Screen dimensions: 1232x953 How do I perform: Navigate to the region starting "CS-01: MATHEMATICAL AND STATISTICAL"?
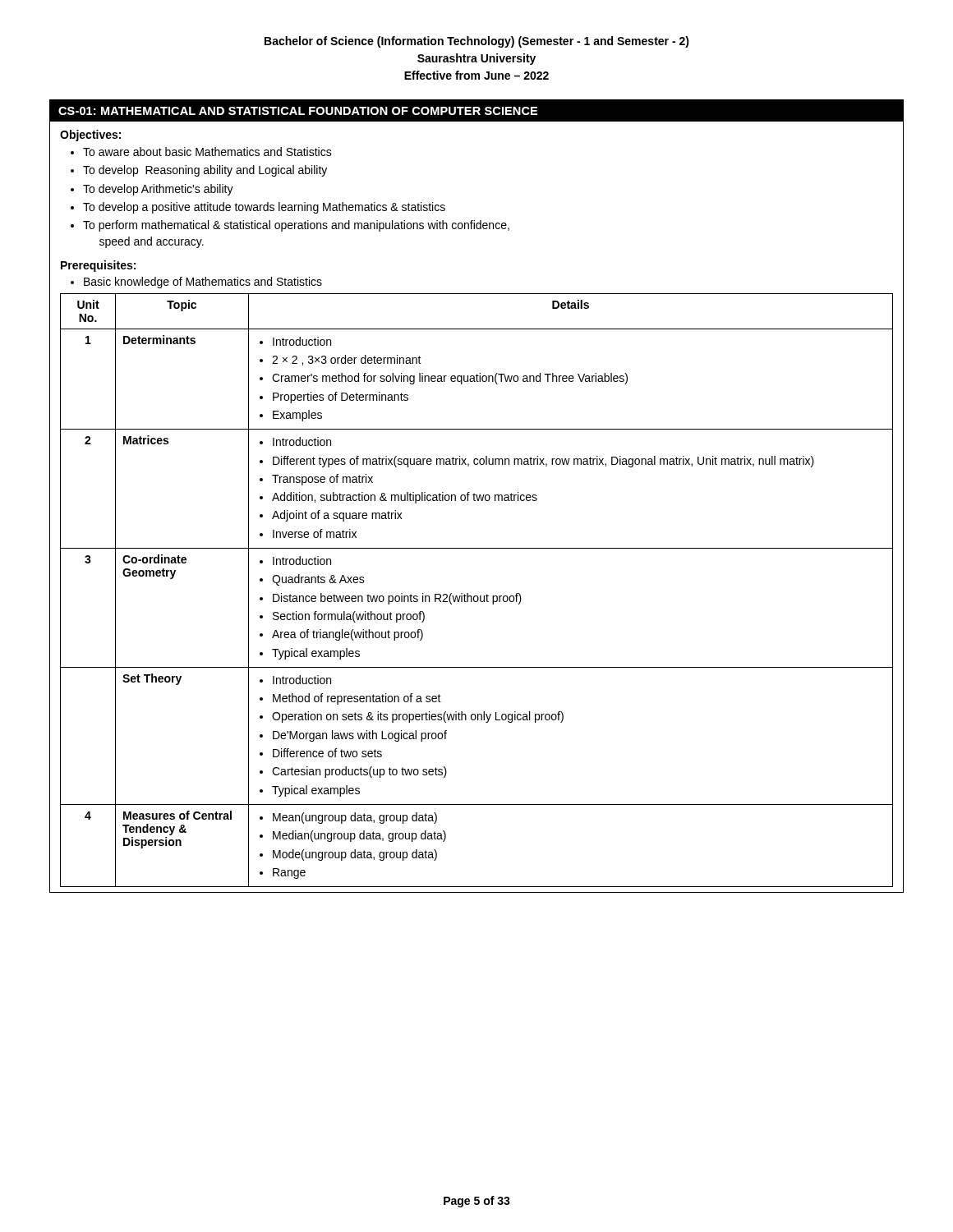coord(298,111)
